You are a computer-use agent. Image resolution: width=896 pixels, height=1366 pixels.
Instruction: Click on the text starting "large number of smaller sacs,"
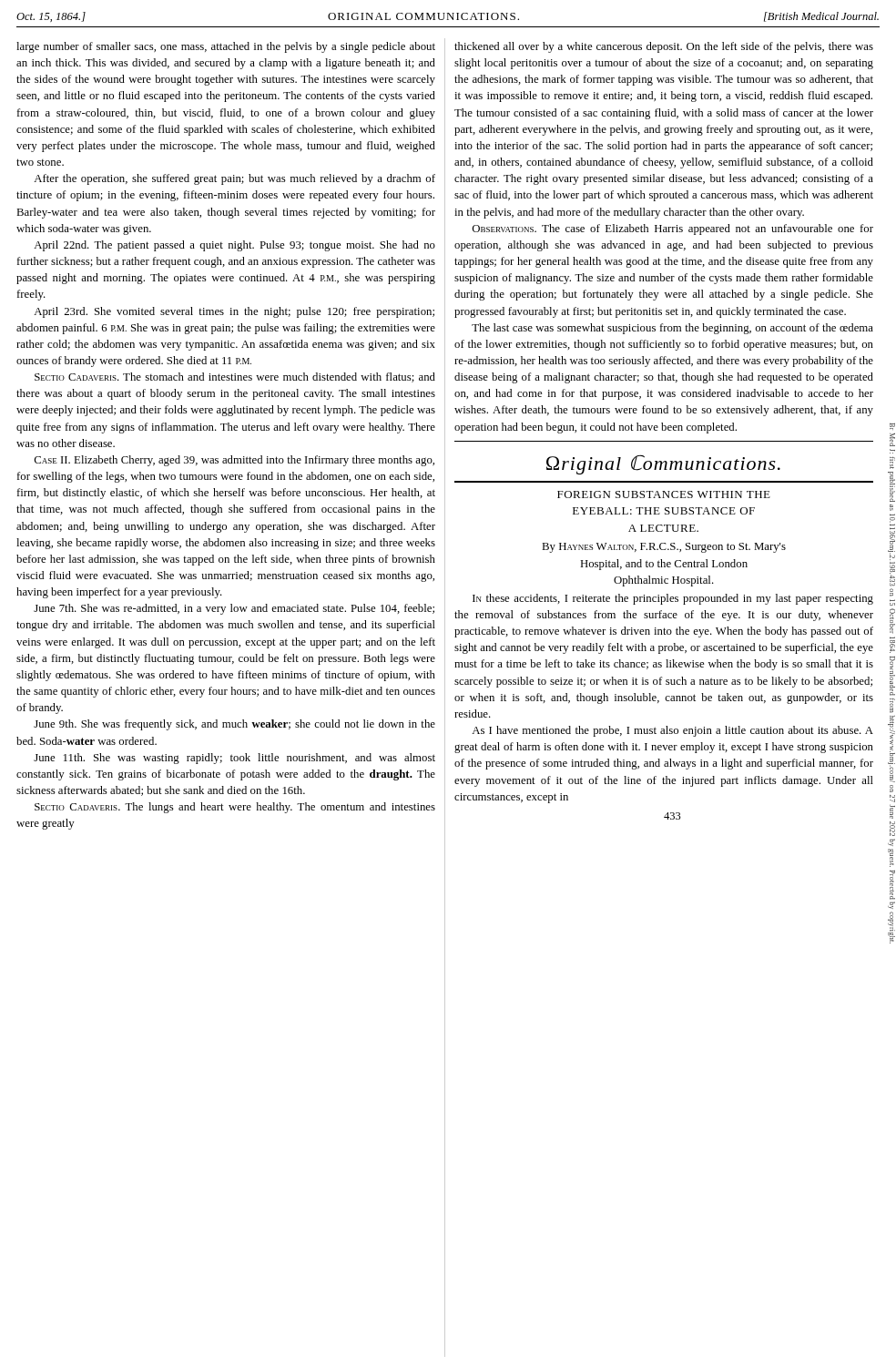click(x=226, y=104)
